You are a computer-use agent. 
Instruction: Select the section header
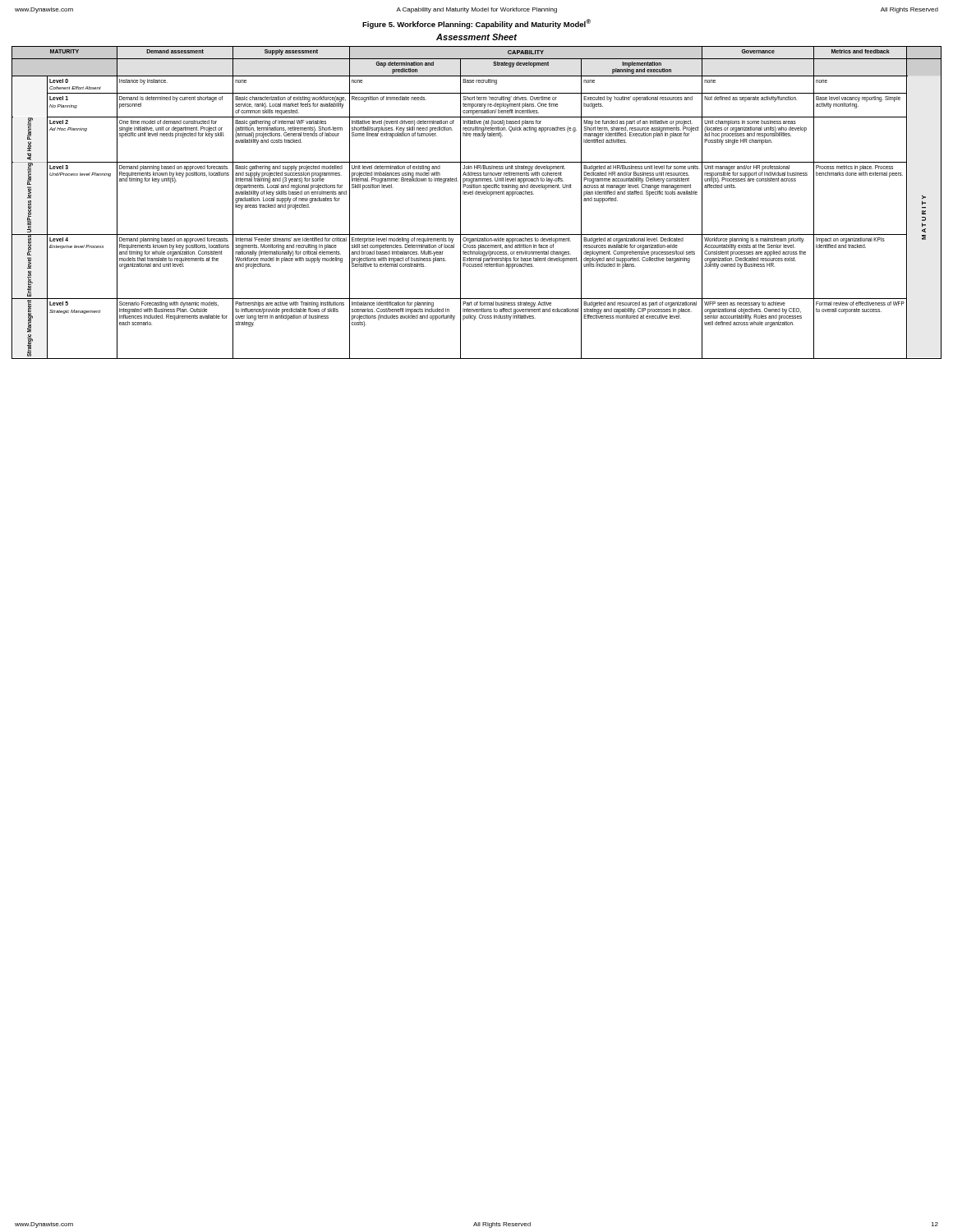[476, 37]
